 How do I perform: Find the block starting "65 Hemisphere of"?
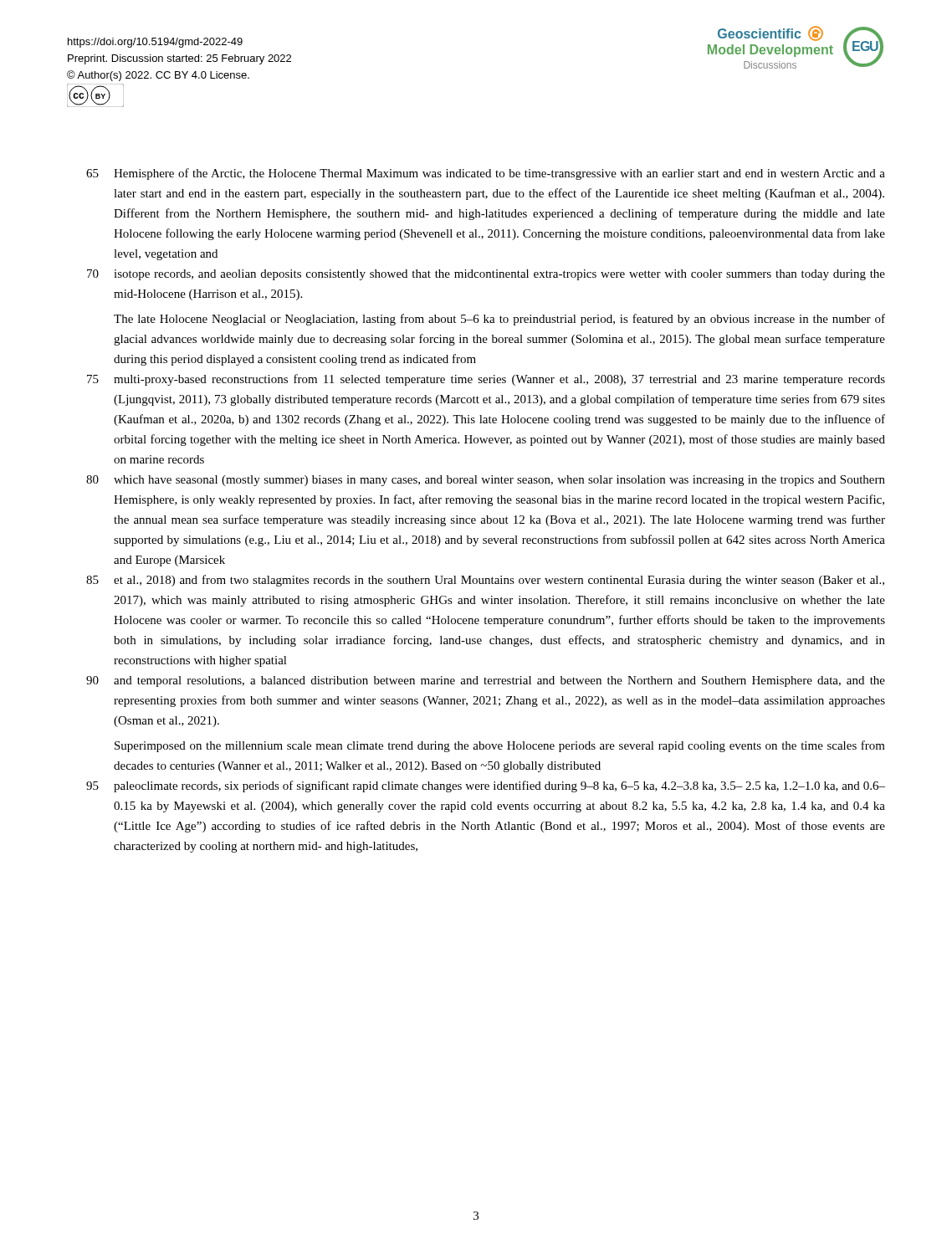coord(476,233)
